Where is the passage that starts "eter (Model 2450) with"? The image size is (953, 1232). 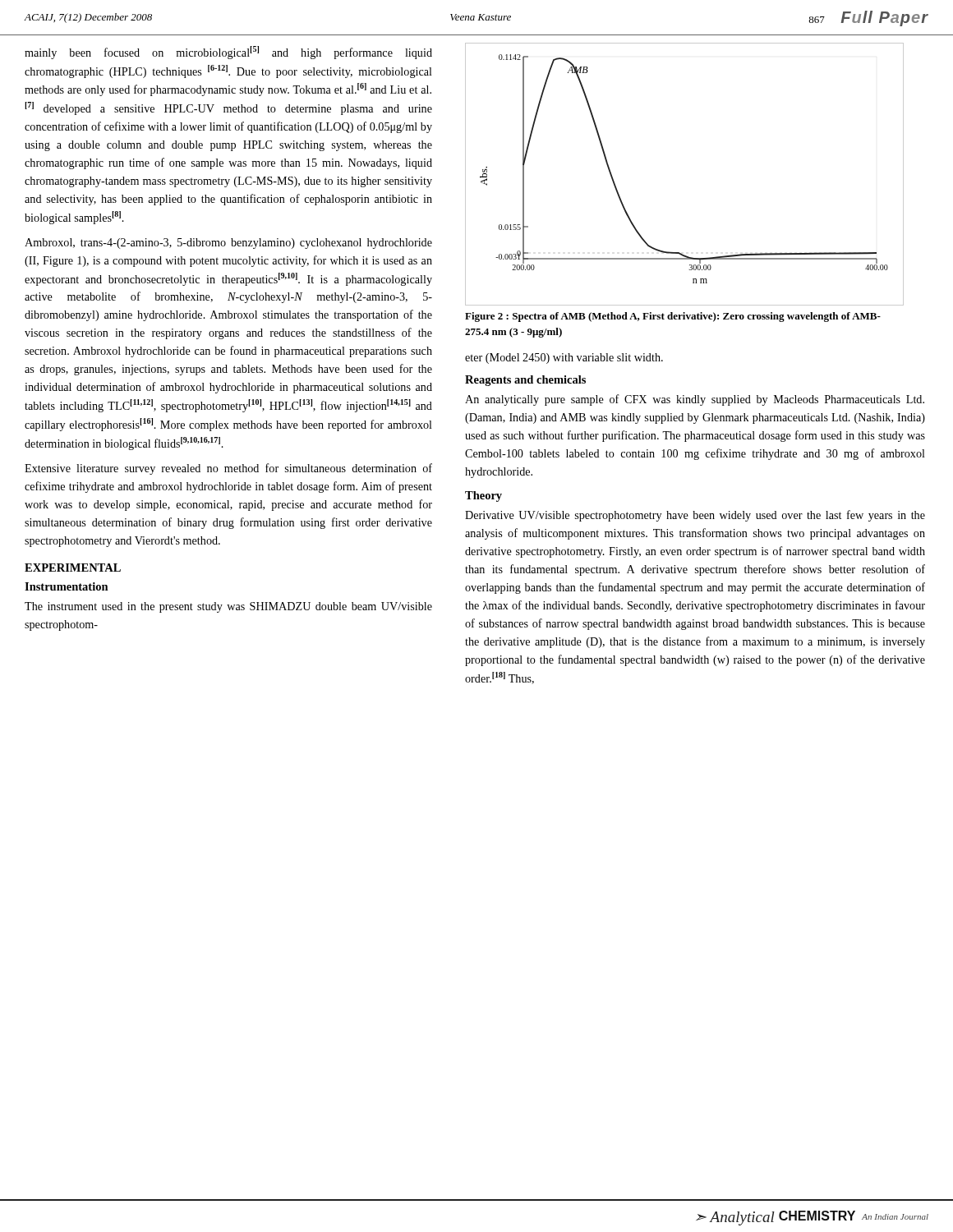[564, 357]
